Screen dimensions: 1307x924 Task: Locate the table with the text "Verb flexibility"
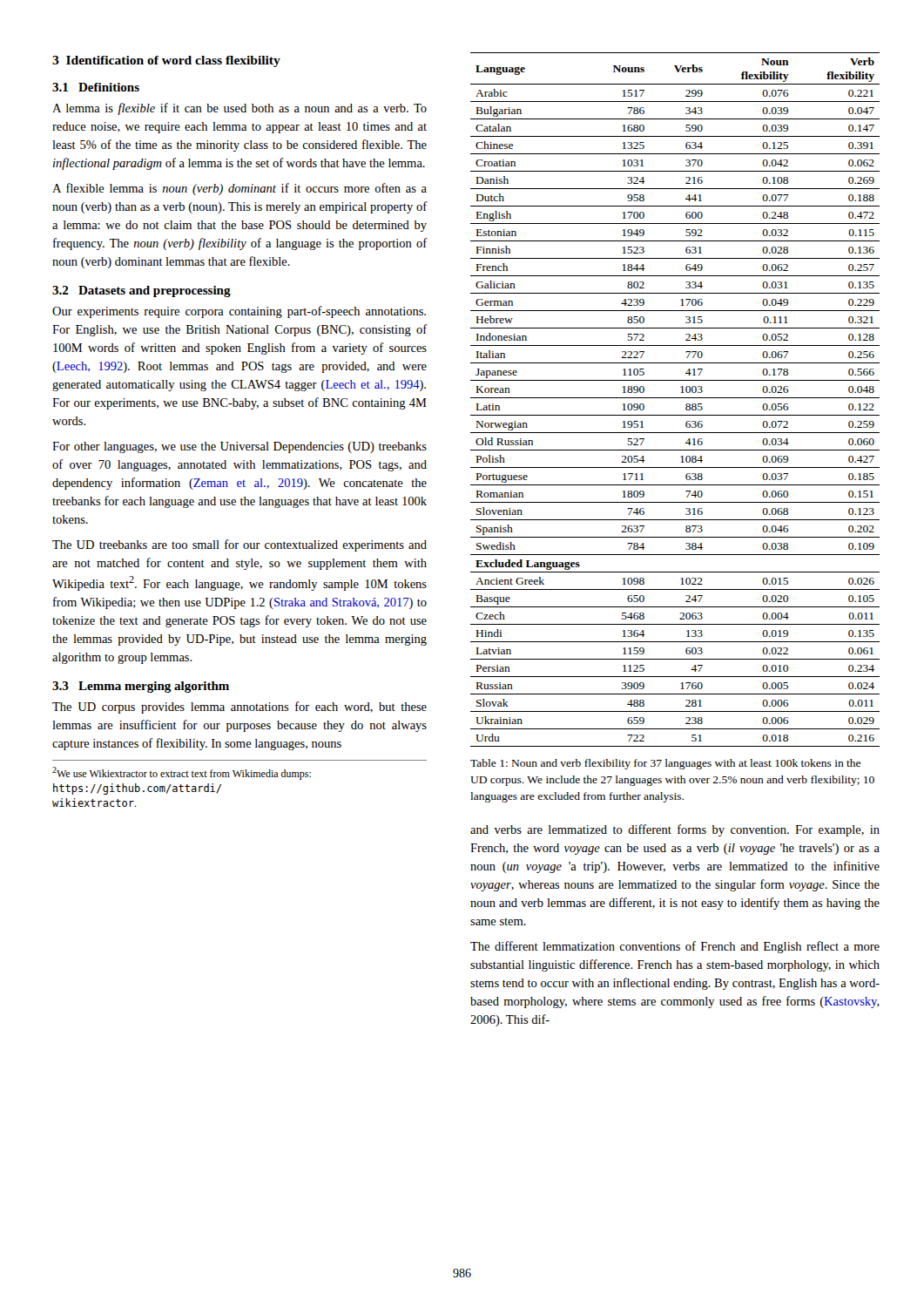[675, 399]
